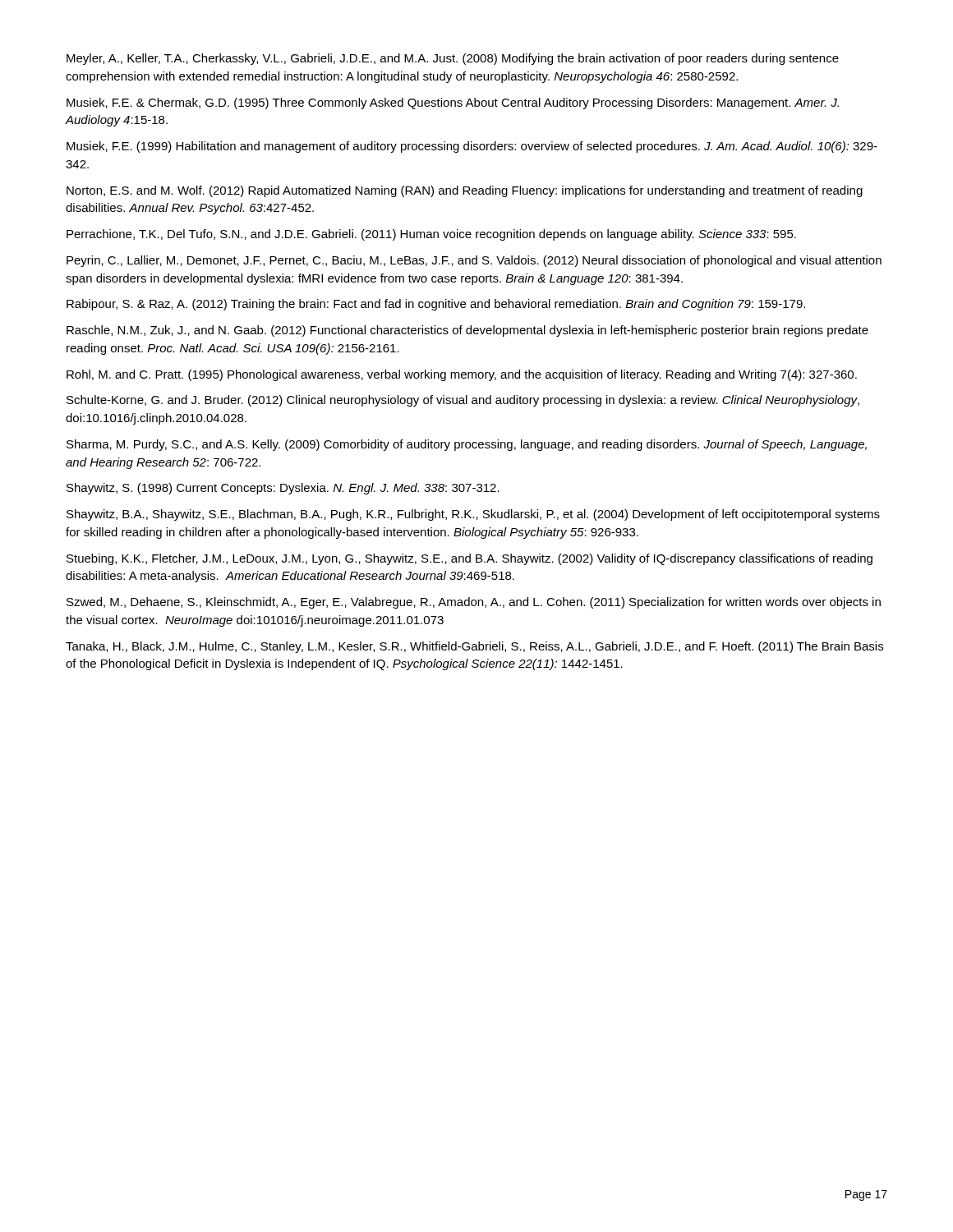Navigate to the passage starting "Perrachione, T.K., Del Tufo, S.N., and J.D.E. Gabrieli."
The image size is (953, 1232).
[x=431, y=234]
